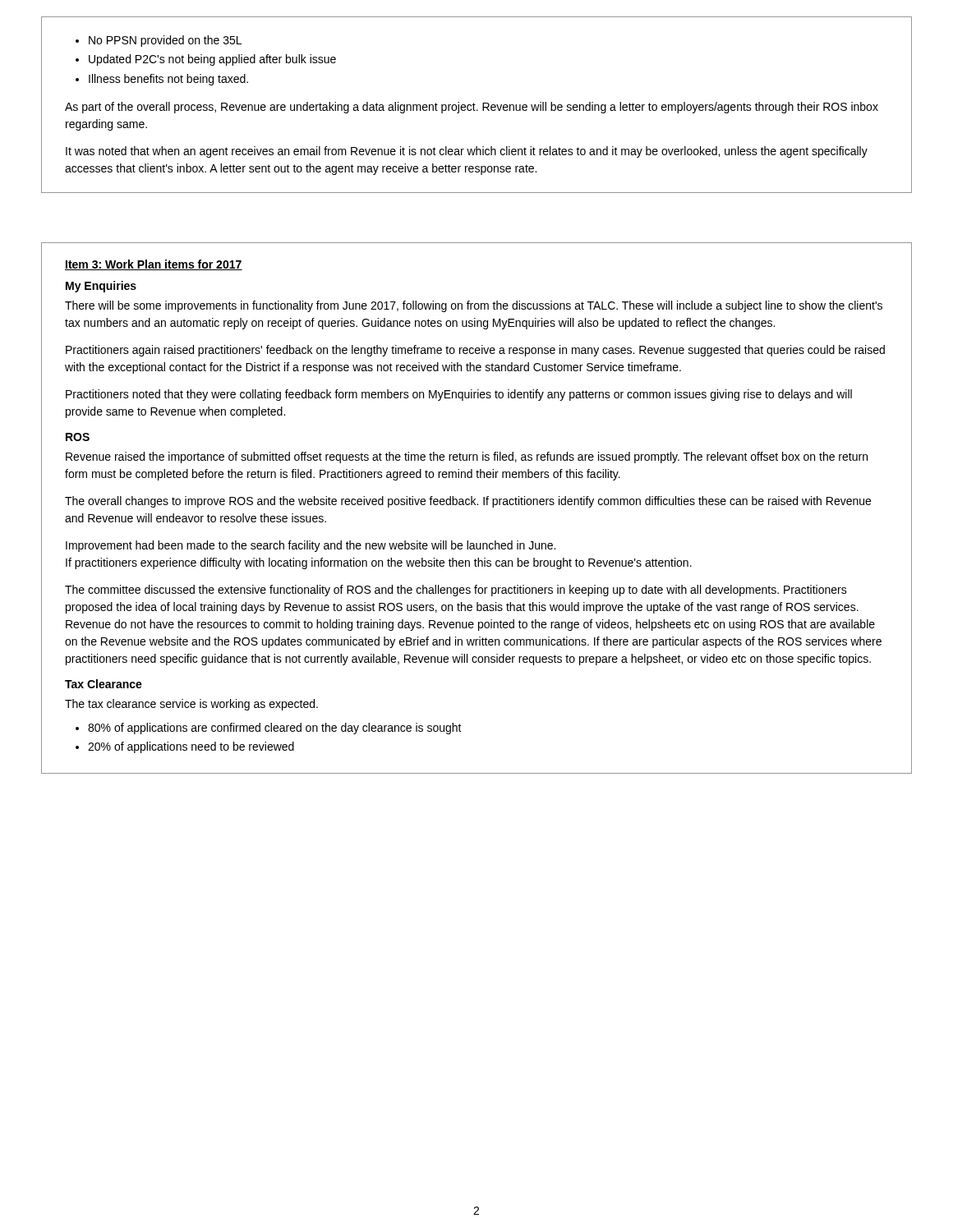Locate the text block starting "It was noted that when an agent"
Screen dimensions: 1232x953
coord(476,160)
